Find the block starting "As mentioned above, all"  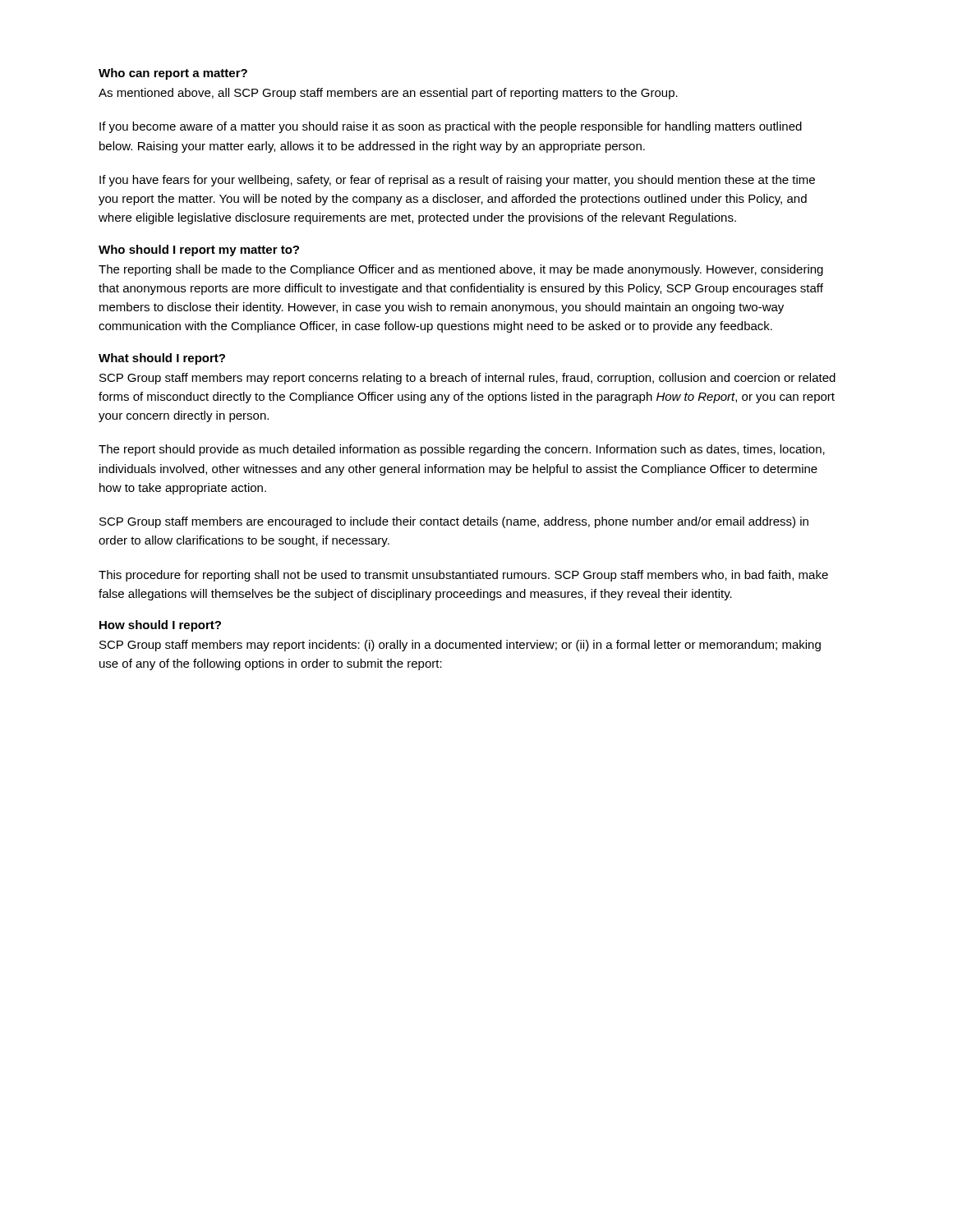point(388,92)
